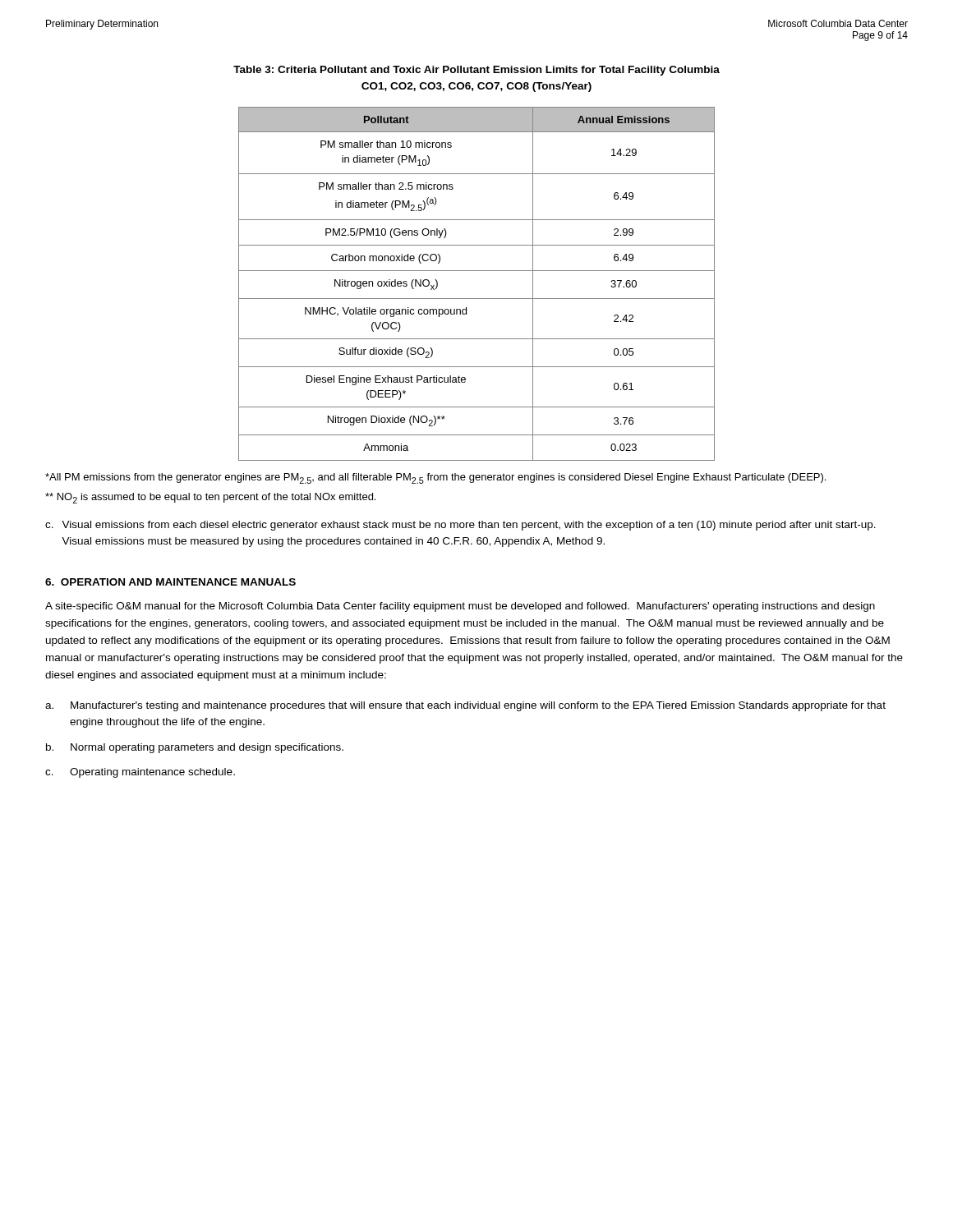Click on the text block starting "6. OPERATION AND MAINTENANCE MANUALS"
This screenshot has width=953, height=1232.
pyautogui.click(x=171, y=582)
